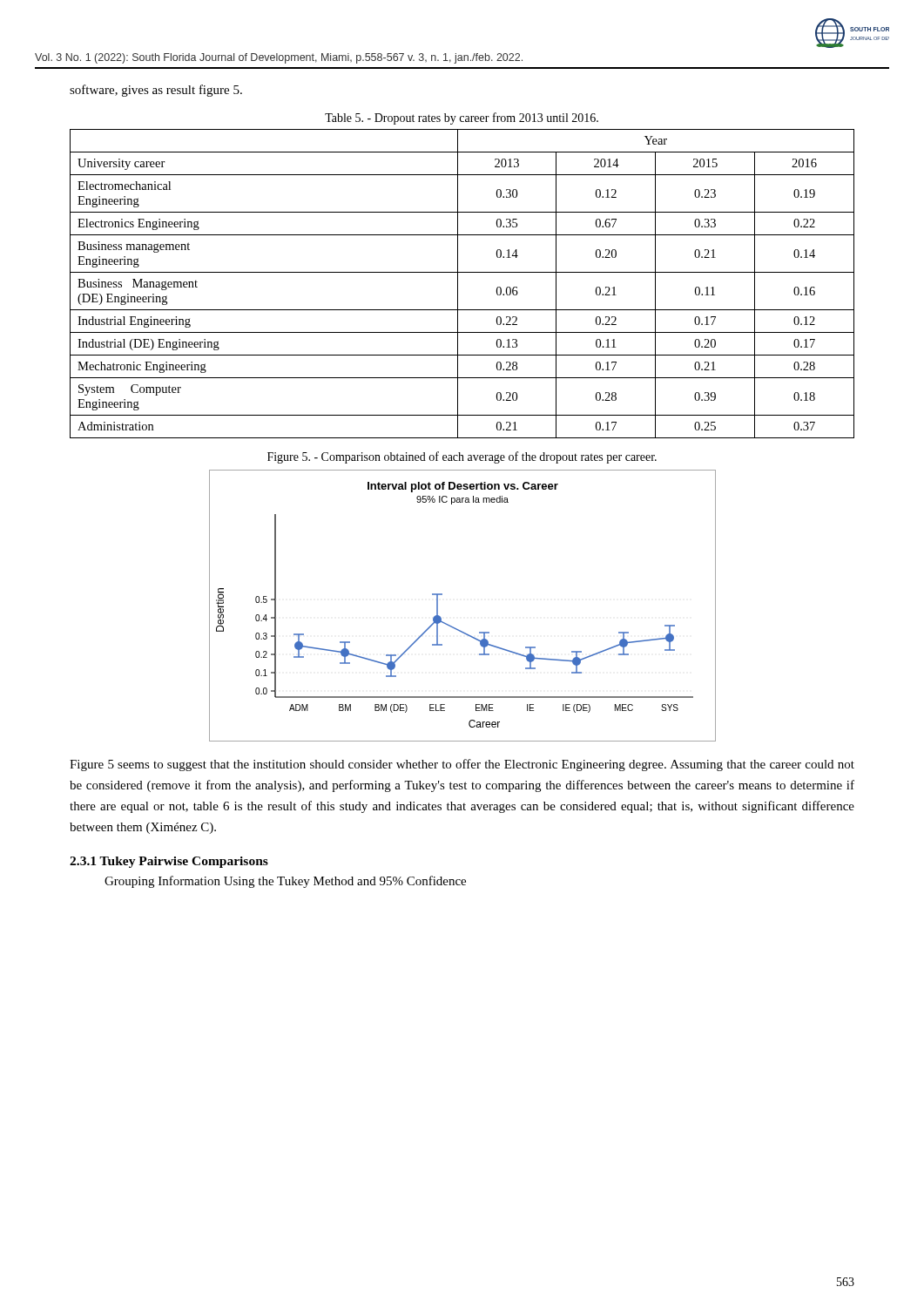Viewport: 924px width, 1307px height.
Task: Click on the section header that reads "2.3.1 Tukey Pairwise Comparisons"
Action: (169, 860)
